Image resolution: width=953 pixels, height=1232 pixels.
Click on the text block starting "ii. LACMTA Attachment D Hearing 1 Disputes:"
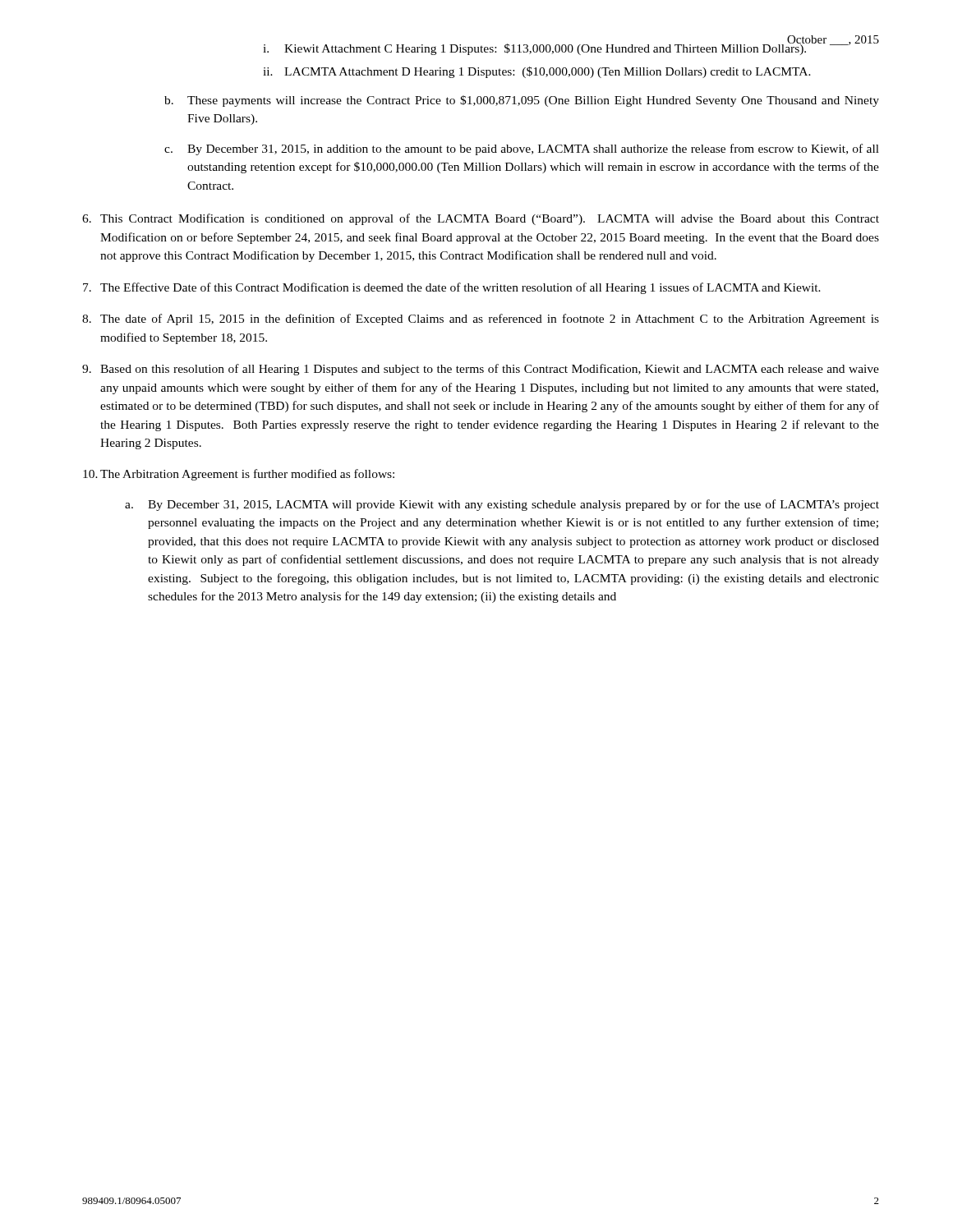[x=571, y=72]
